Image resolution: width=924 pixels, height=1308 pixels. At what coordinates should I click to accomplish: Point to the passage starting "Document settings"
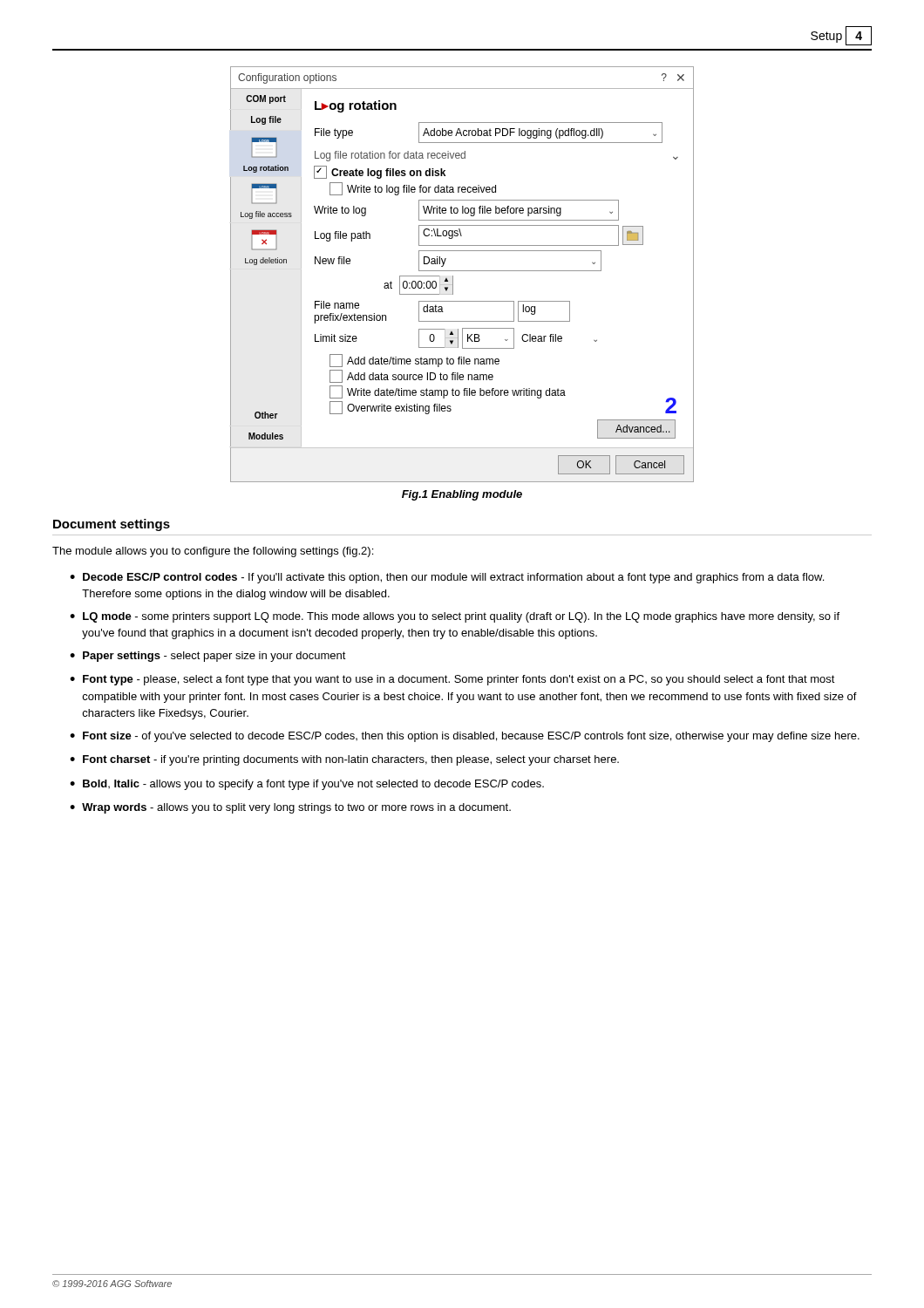111,524
